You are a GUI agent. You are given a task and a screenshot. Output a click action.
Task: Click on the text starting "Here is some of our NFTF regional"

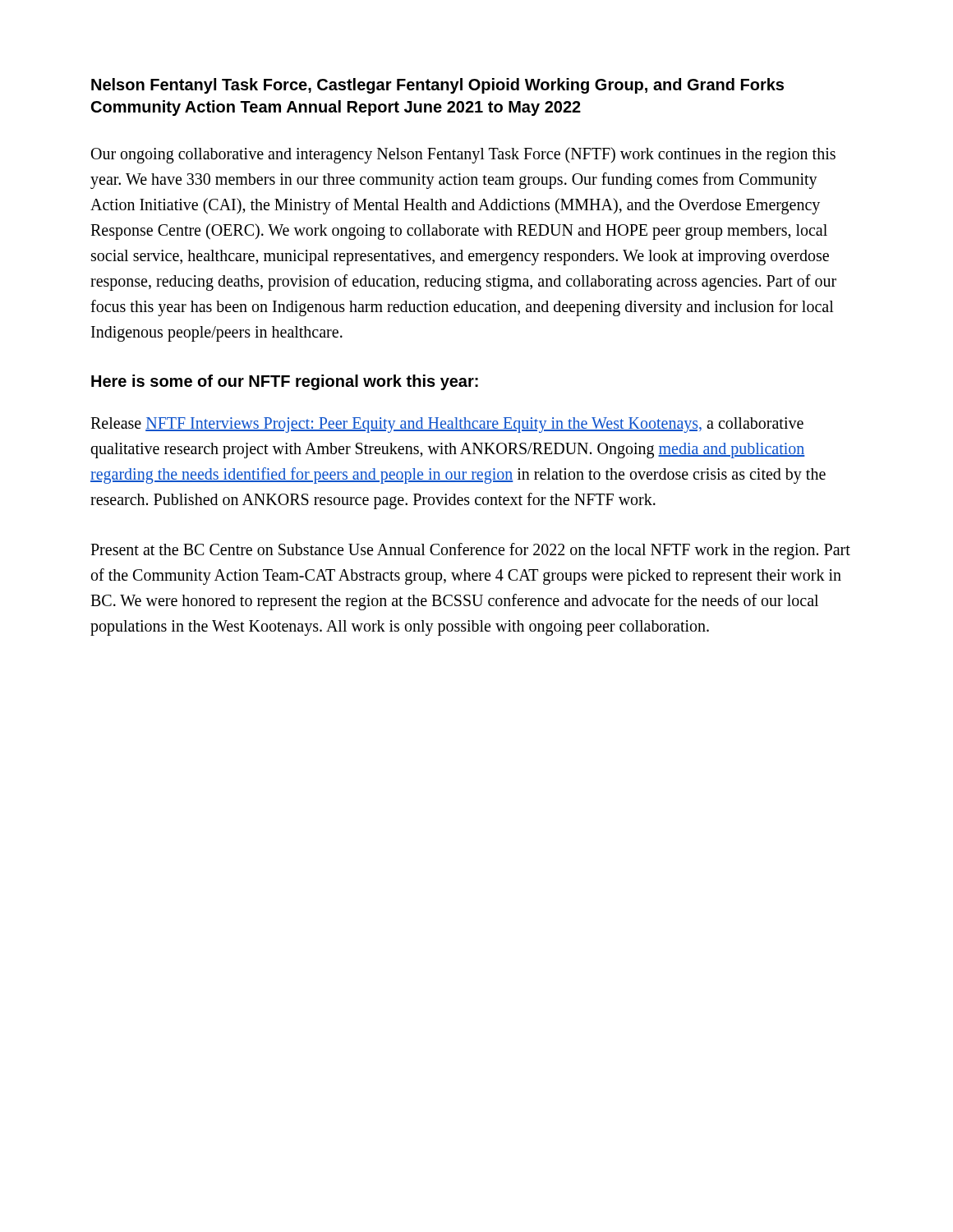pyautogui.click(x=285, y=381)
